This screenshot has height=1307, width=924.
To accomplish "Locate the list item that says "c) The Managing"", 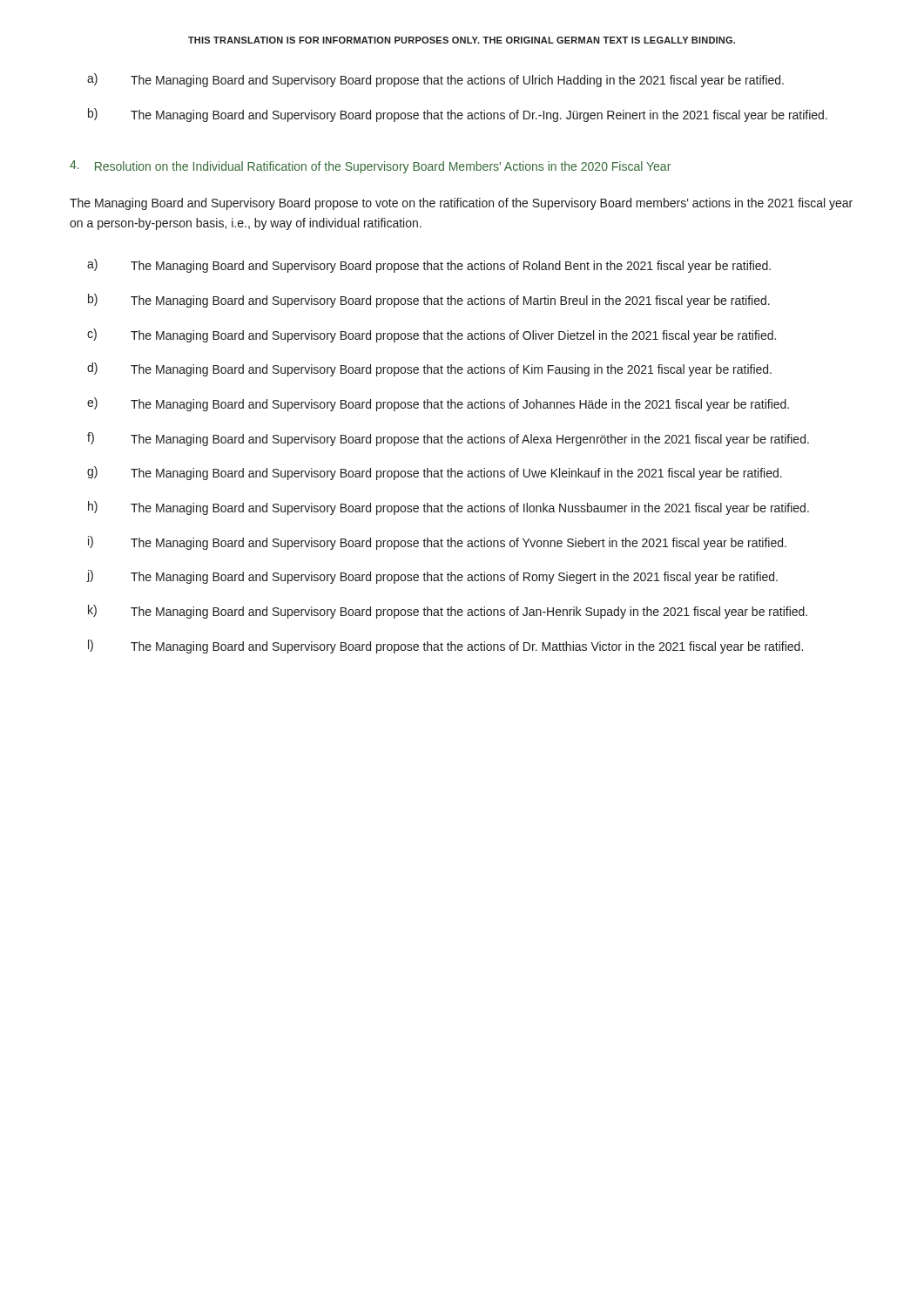I will (x=432, y=336).
